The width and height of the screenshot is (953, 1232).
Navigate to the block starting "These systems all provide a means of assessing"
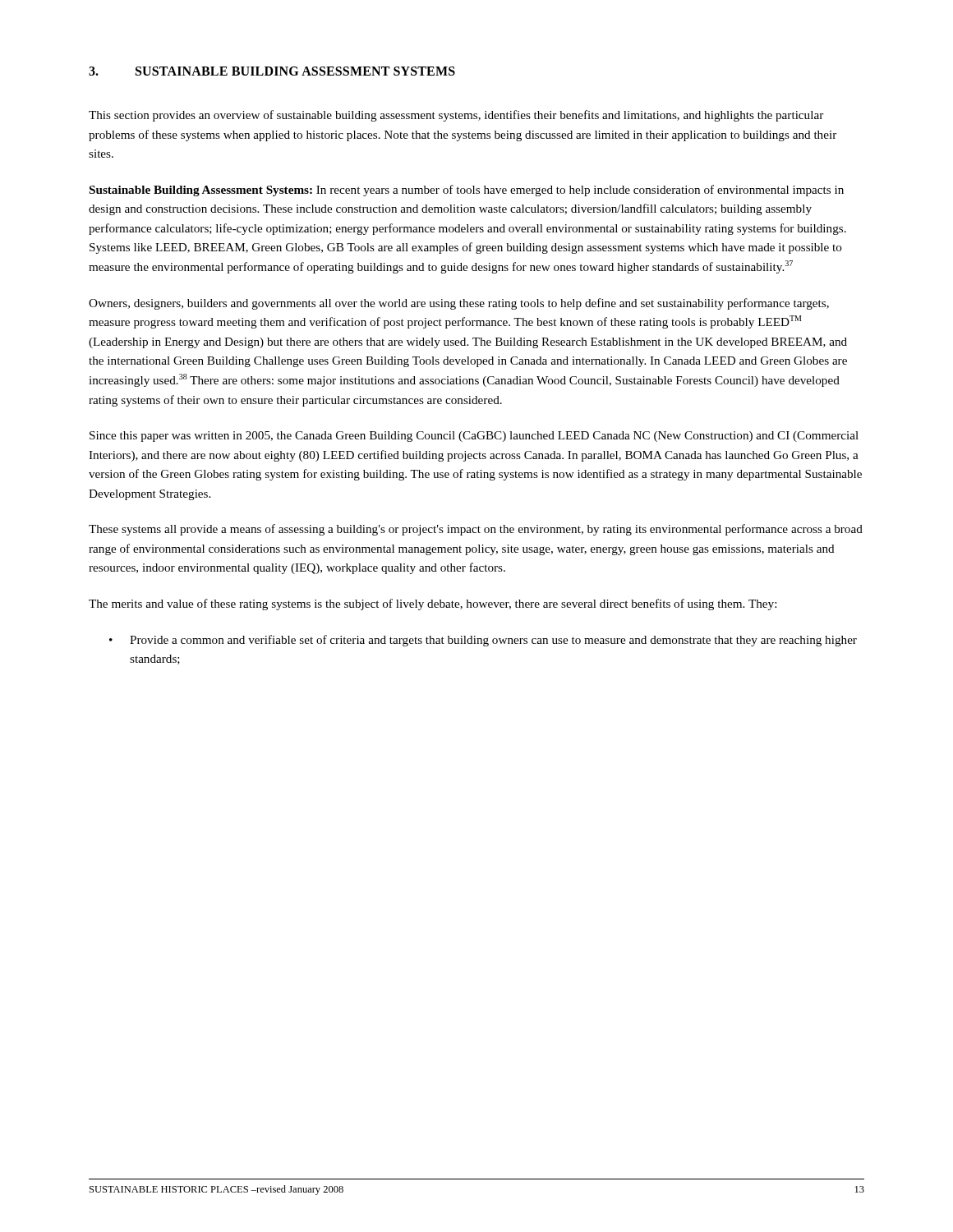pyautogui.click(x=476, y=548)
